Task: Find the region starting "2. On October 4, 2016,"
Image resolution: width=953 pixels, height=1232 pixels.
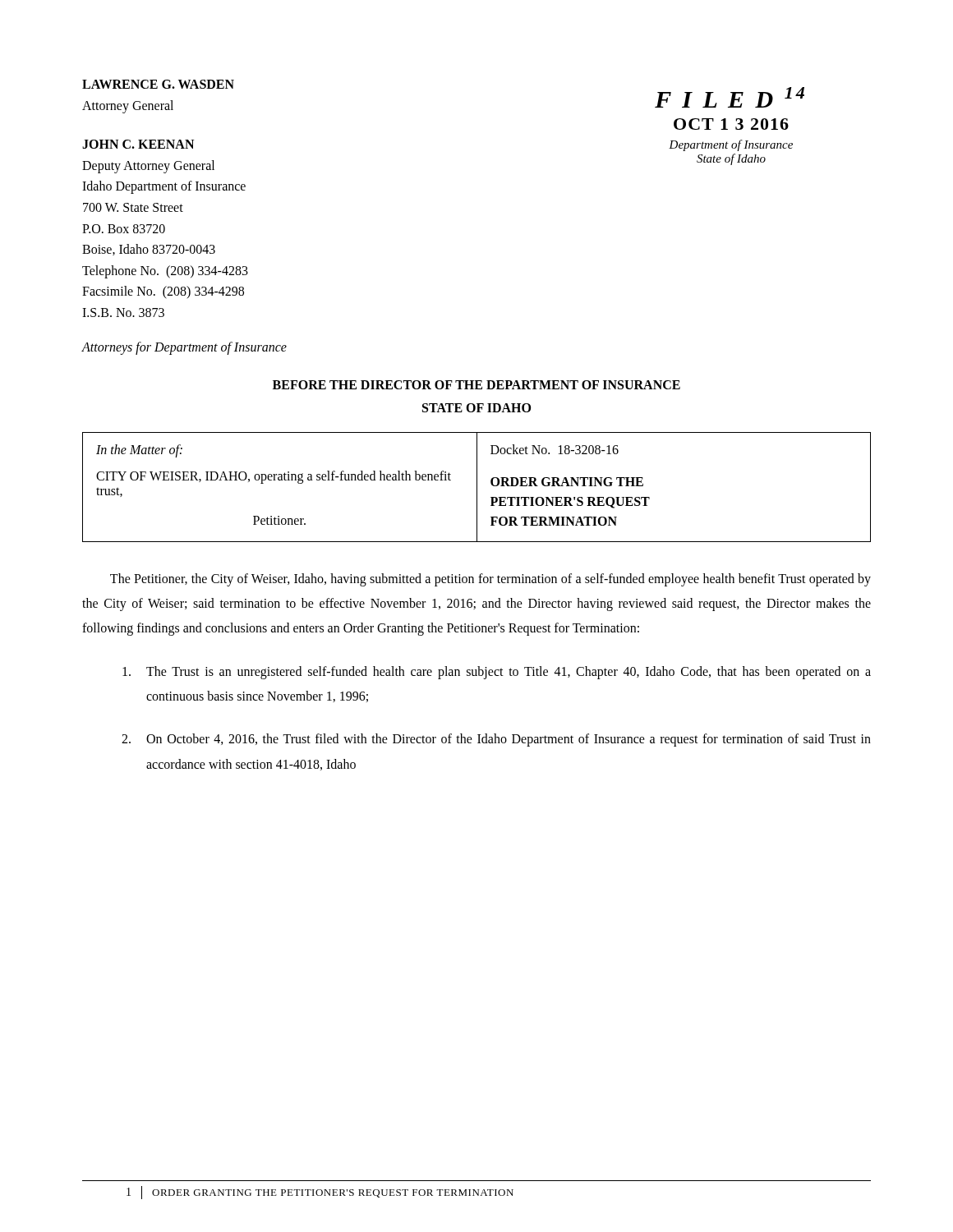Action: (x=476, y=752)
